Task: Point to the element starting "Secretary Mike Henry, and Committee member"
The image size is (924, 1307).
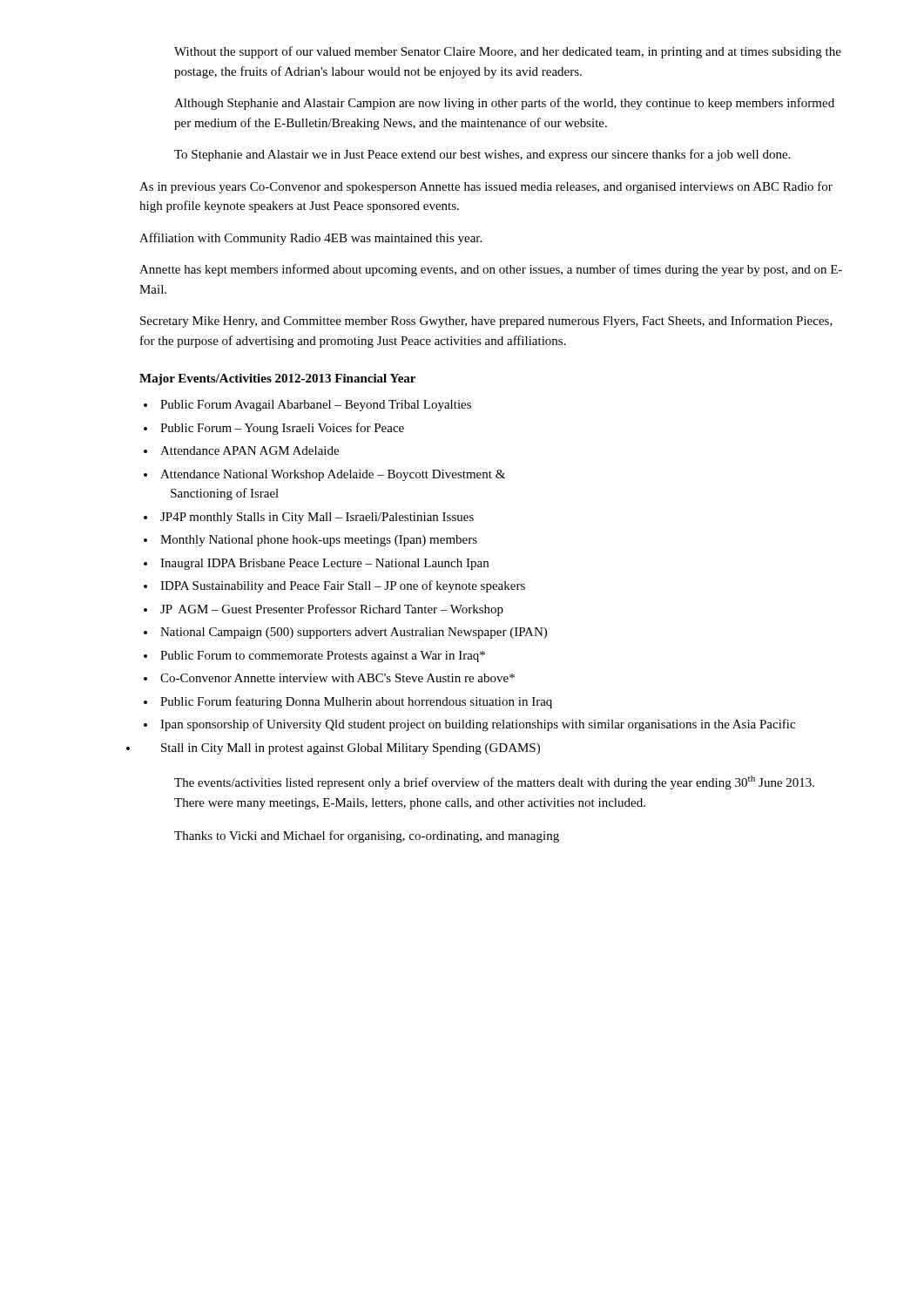Action: [x=486, y=330]
